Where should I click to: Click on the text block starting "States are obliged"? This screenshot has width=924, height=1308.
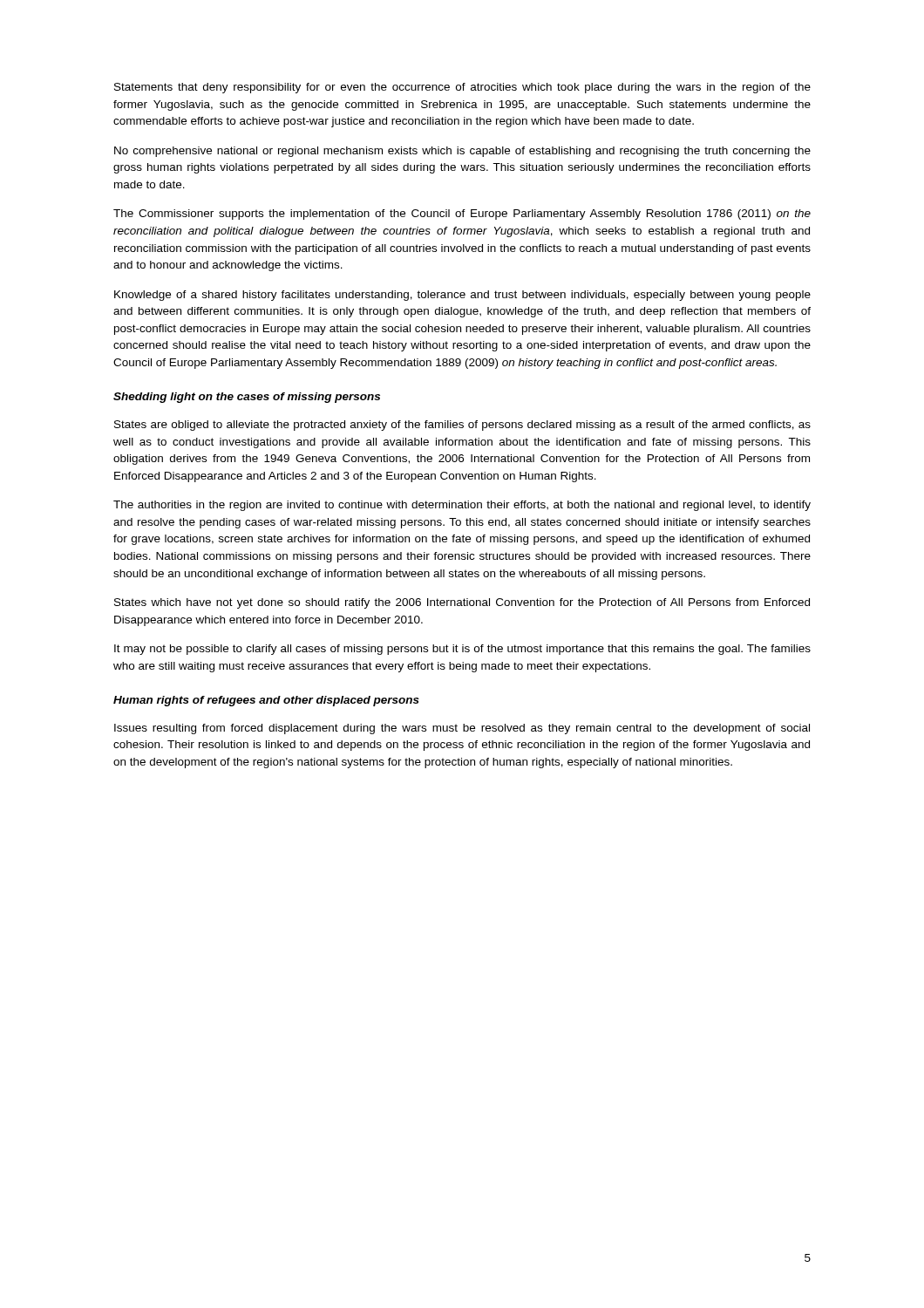pyautogui.click(x=462, y=450)
